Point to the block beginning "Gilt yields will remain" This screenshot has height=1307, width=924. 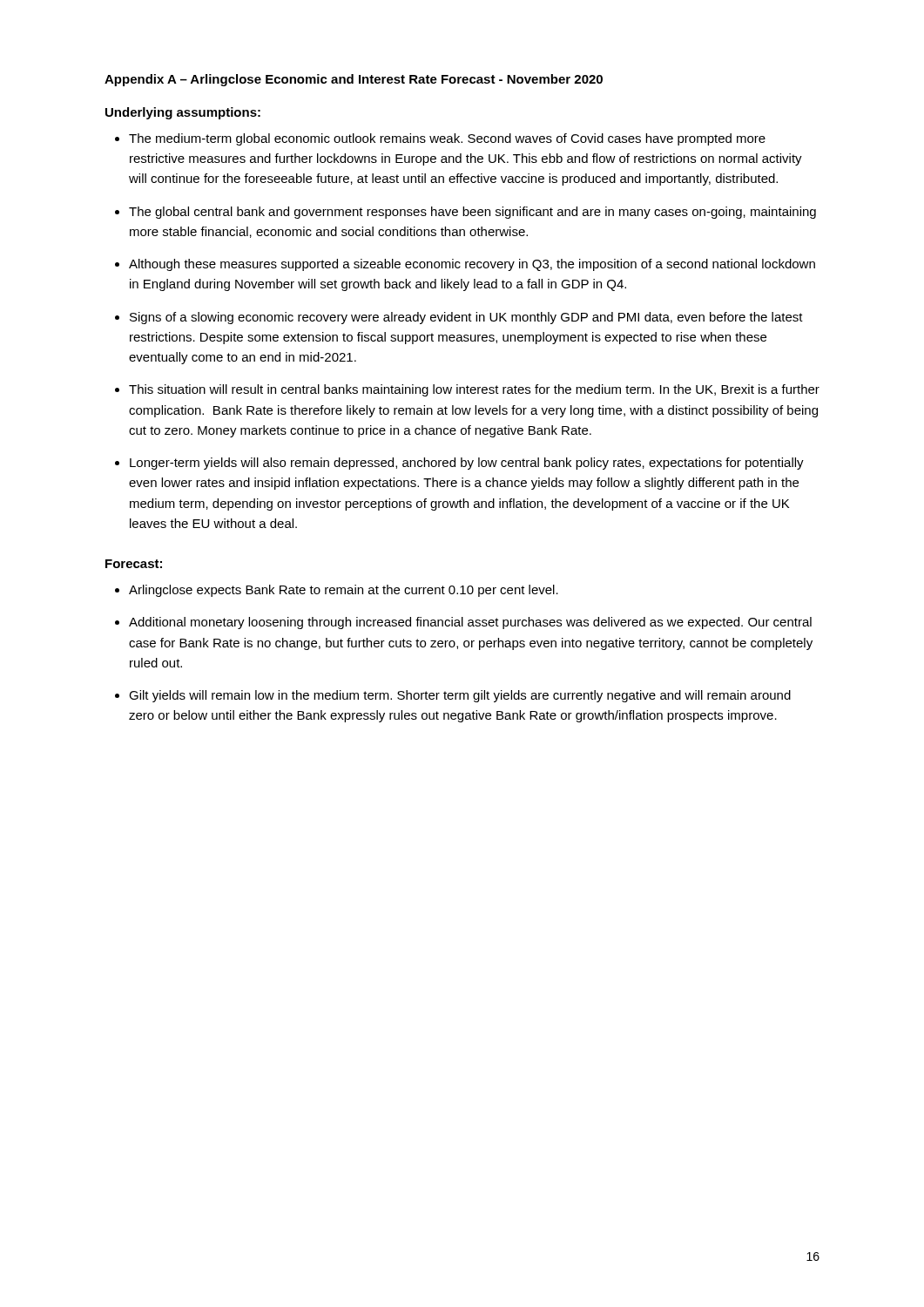(460, 705)
